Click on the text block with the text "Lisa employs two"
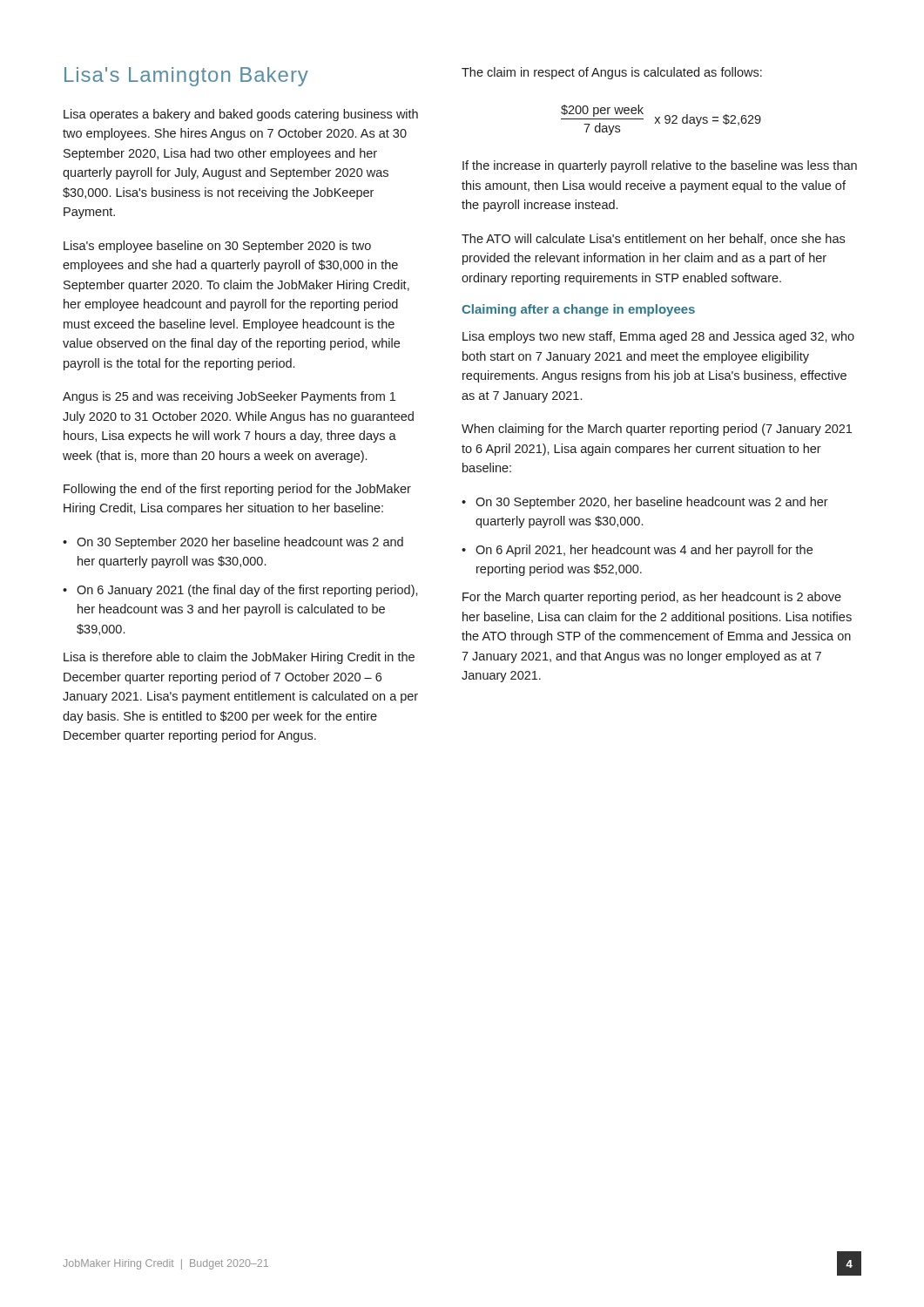This screenshot has width=924, height=1307. pyautogui.click(x=658, y=366)
